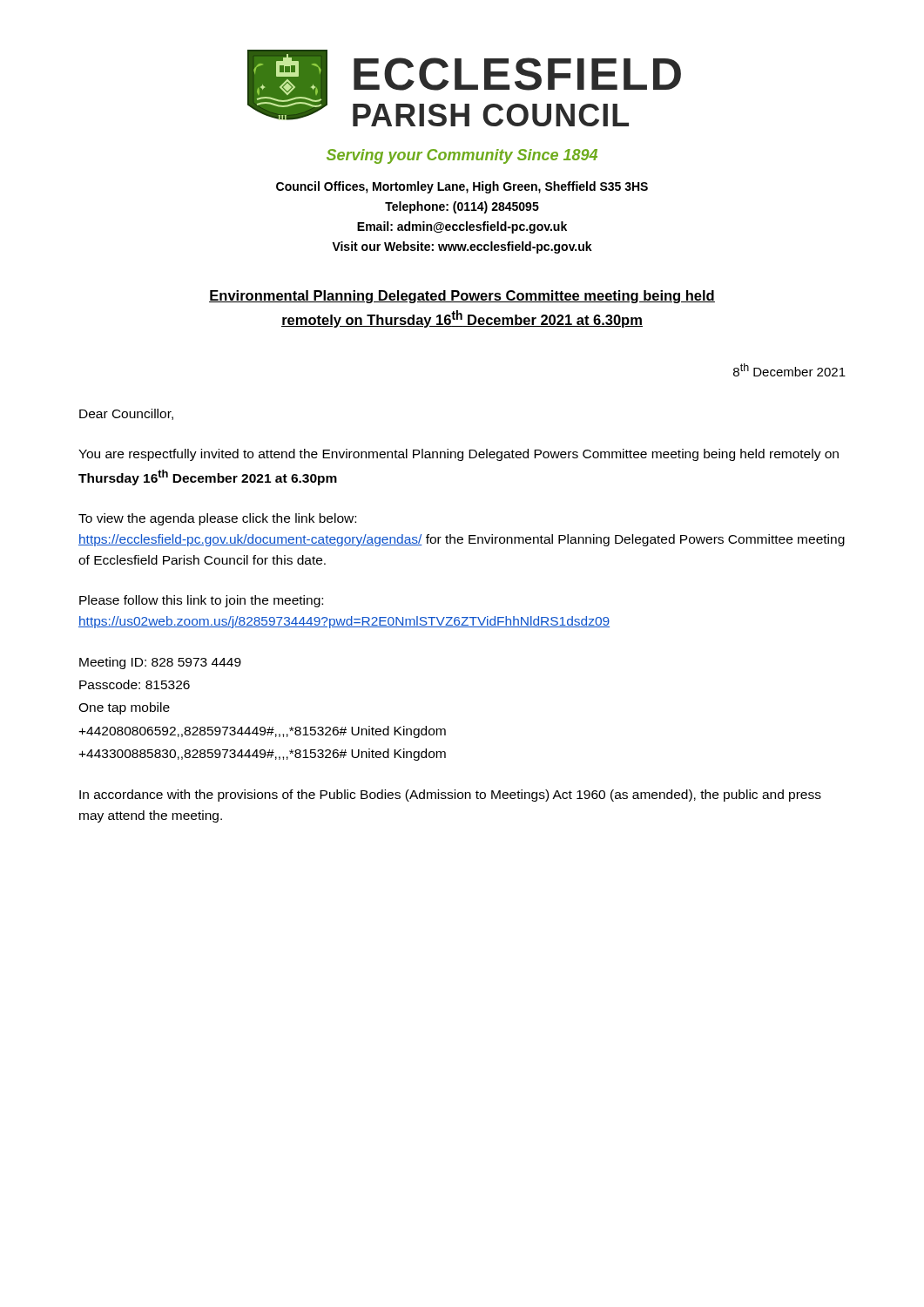Locate the block of text that opens with "Meeting ID: 828 5973 4449 Passcode: 815326 One"

tap(160, 663)
